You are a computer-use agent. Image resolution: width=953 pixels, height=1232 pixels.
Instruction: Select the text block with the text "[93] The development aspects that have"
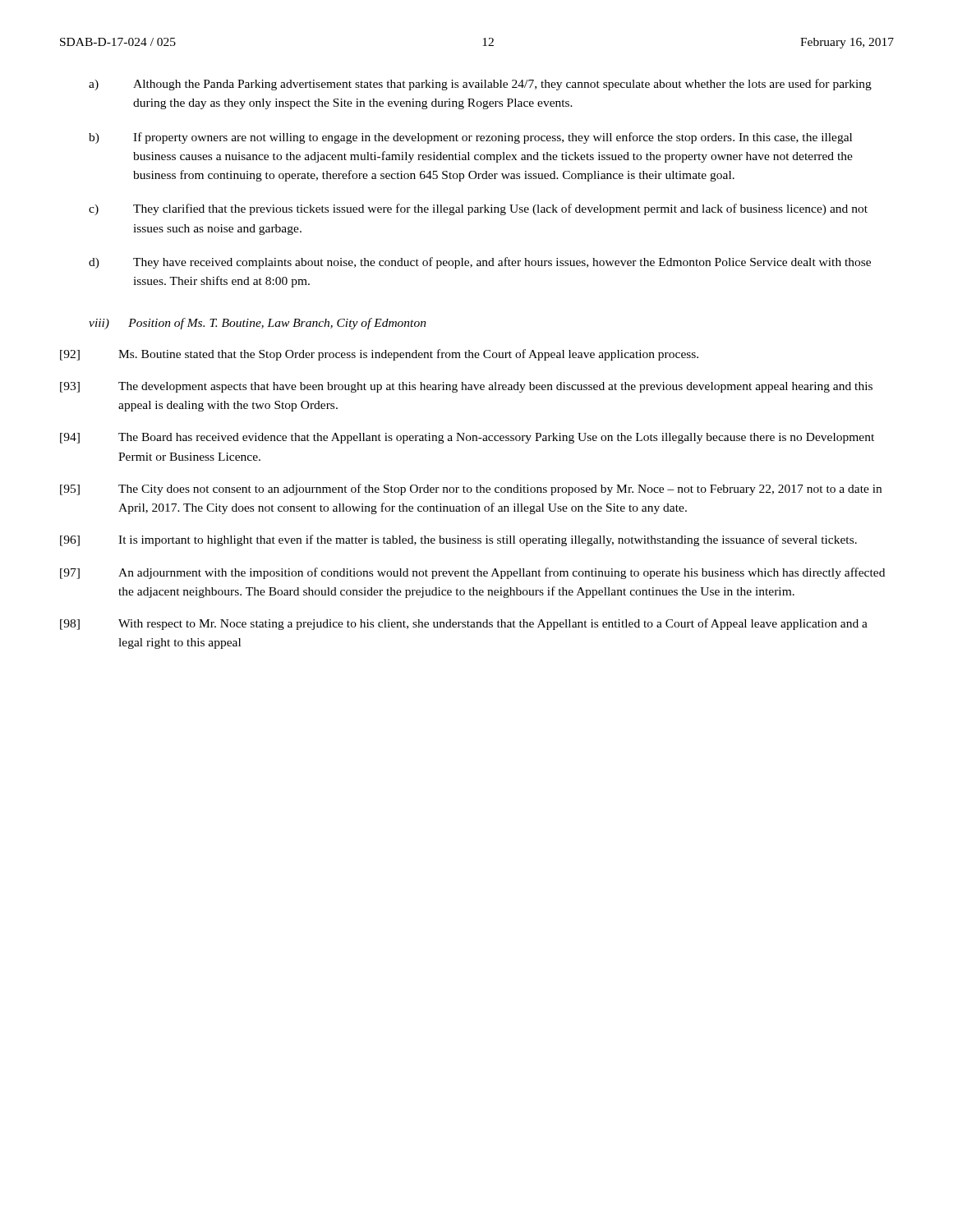476,395
